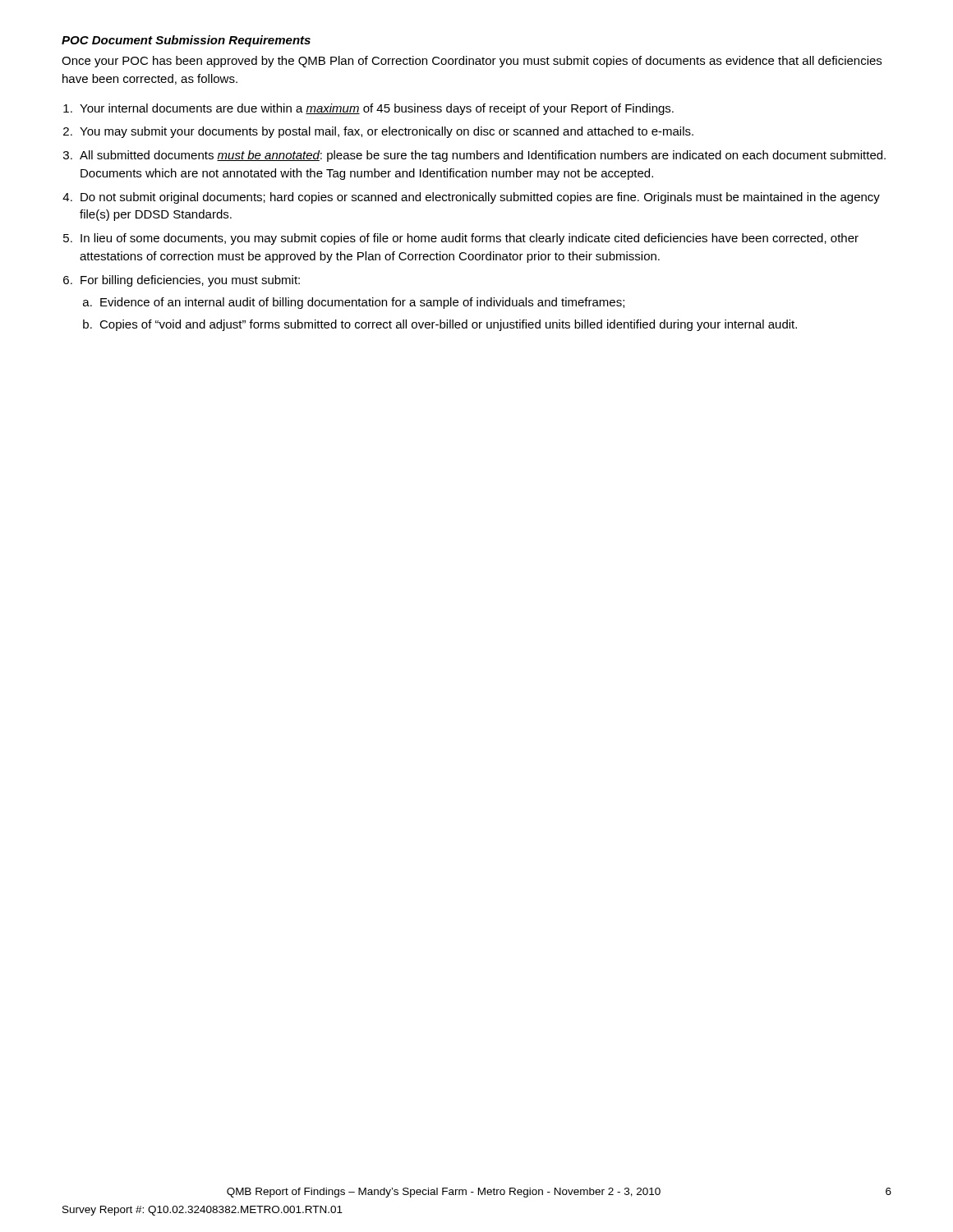953x1232 pixels.
Task: Where is the passage that starts "For billing deficiencies, you must submit: Evidence"?
Action: [x=486, y=303]
